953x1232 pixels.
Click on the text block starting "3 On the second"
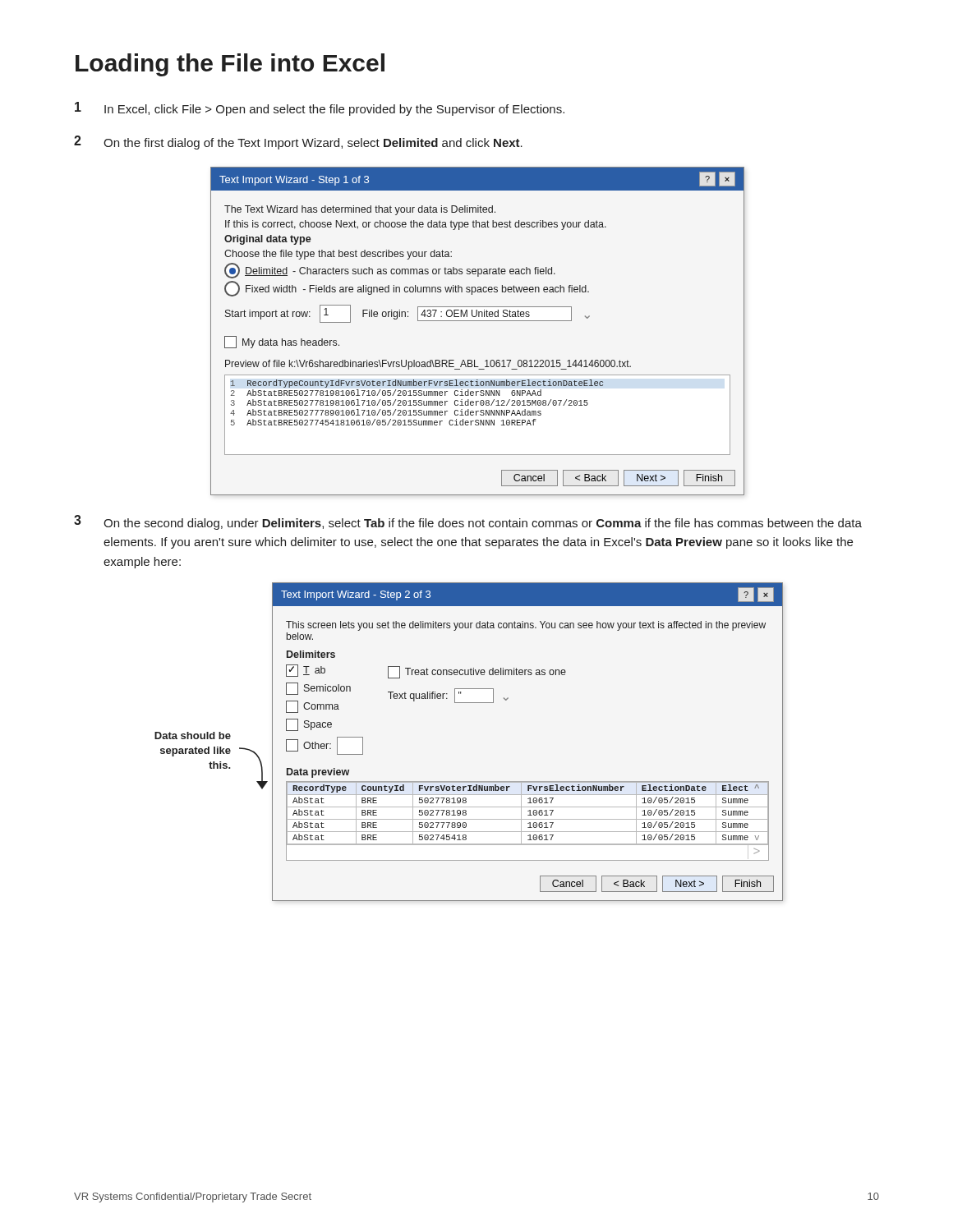[x=476, y=542]
